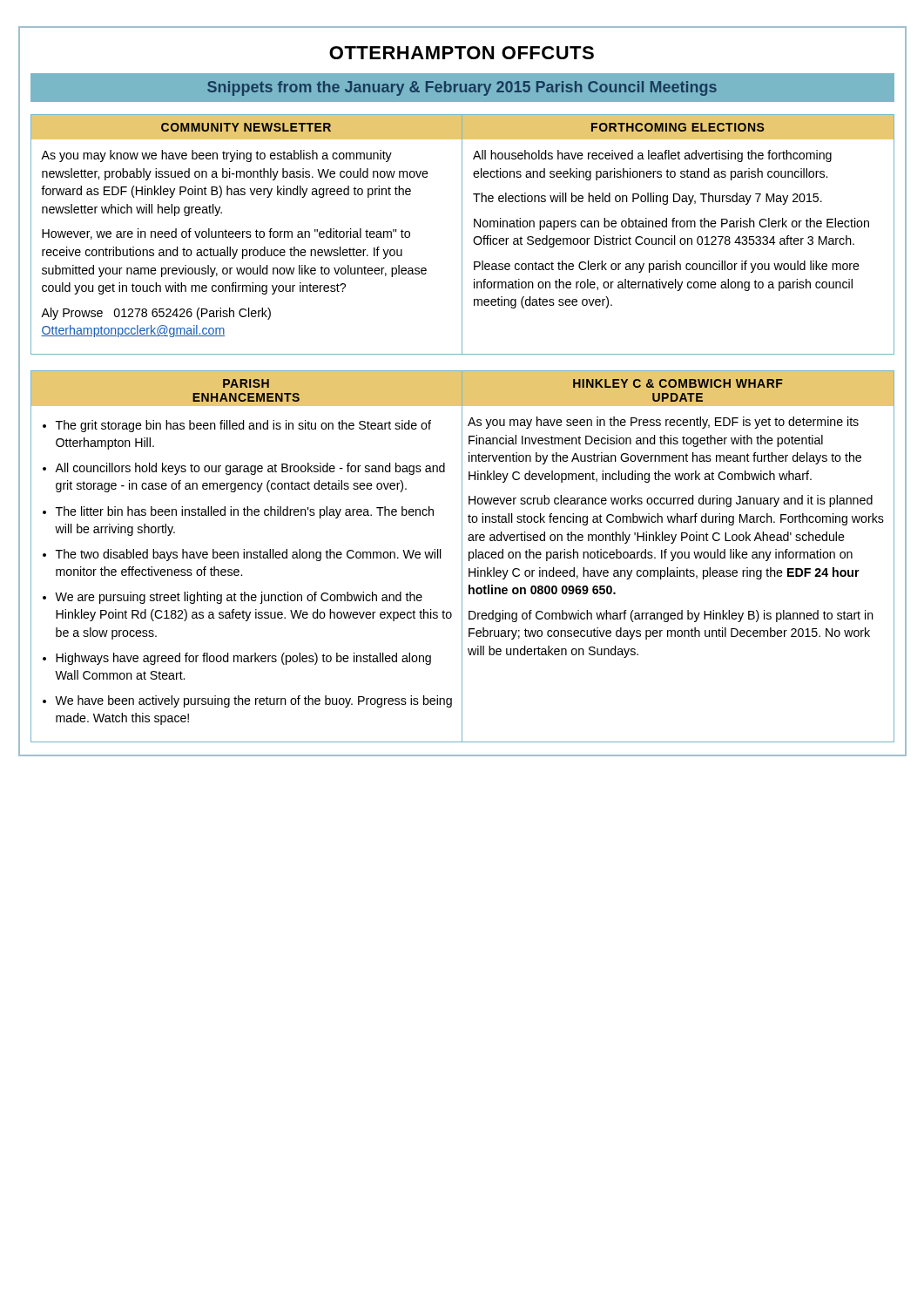
Task: Click on the list item that says "Highways have agreed for flood markers (poles) to"
Action: pos(243,666)
